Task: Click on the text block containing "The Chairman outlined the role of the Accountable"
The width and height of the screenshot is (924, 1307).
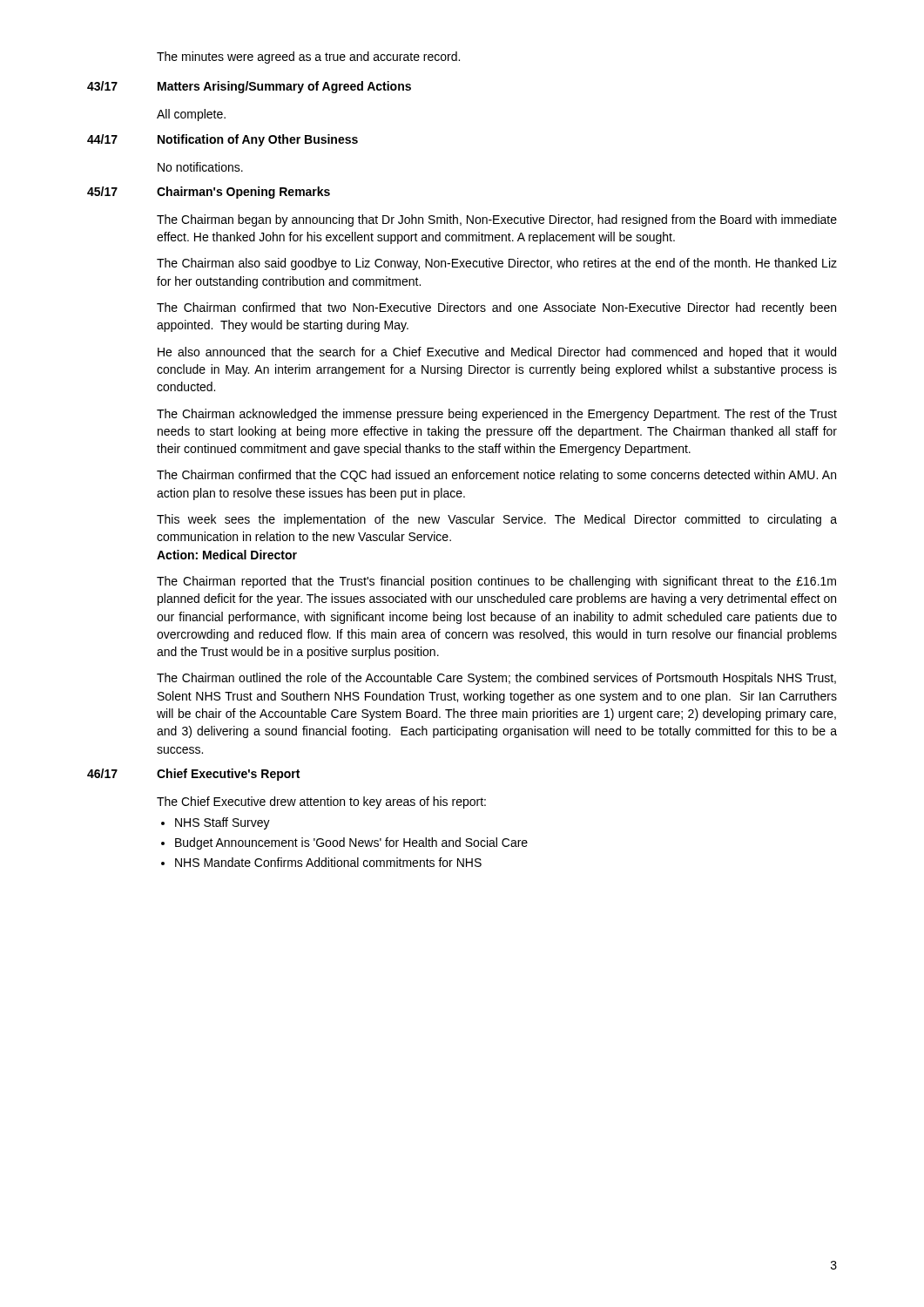Action: point(497,714)
